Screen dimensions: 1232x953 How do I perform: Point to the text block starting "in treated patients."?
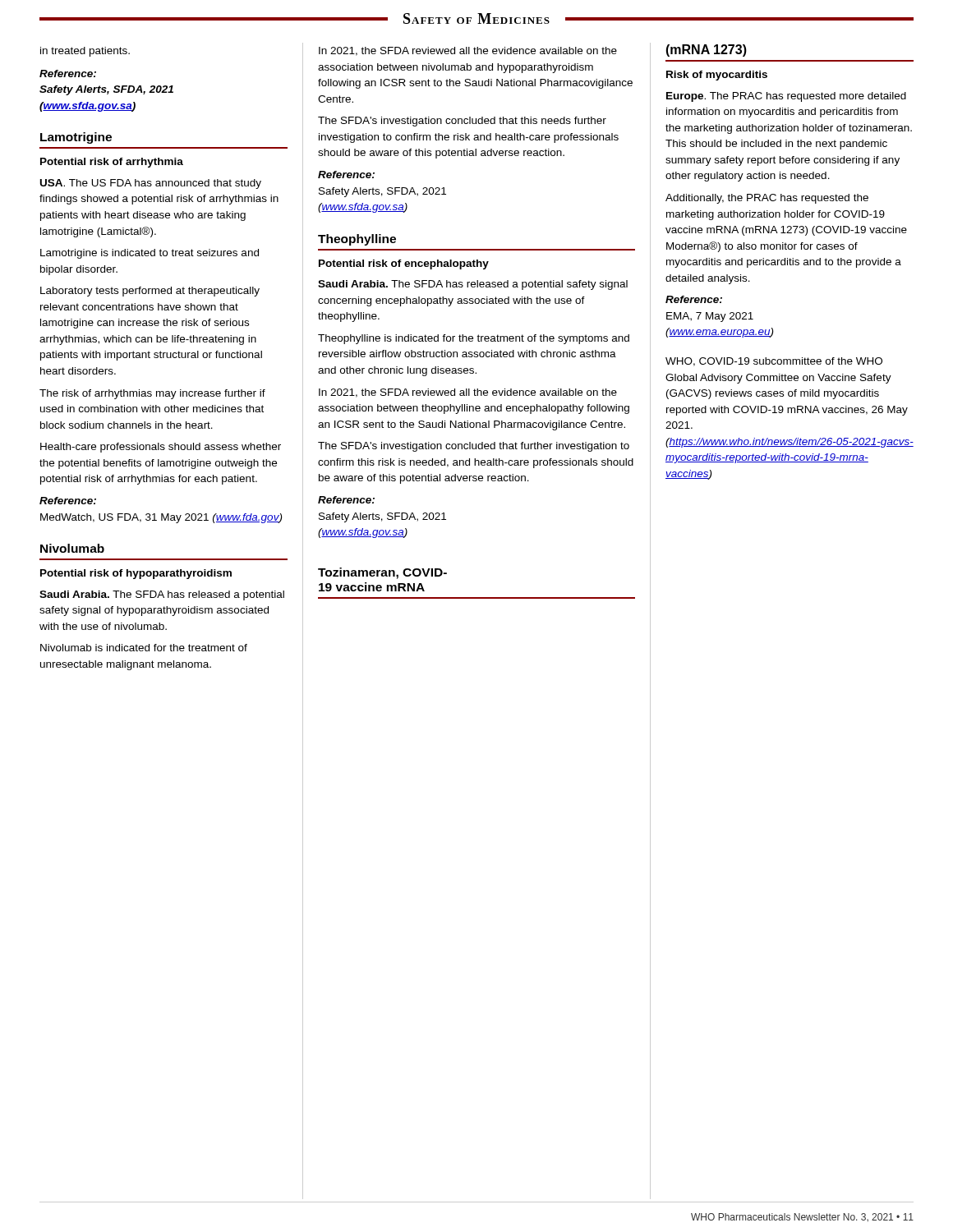pos(85,52)
